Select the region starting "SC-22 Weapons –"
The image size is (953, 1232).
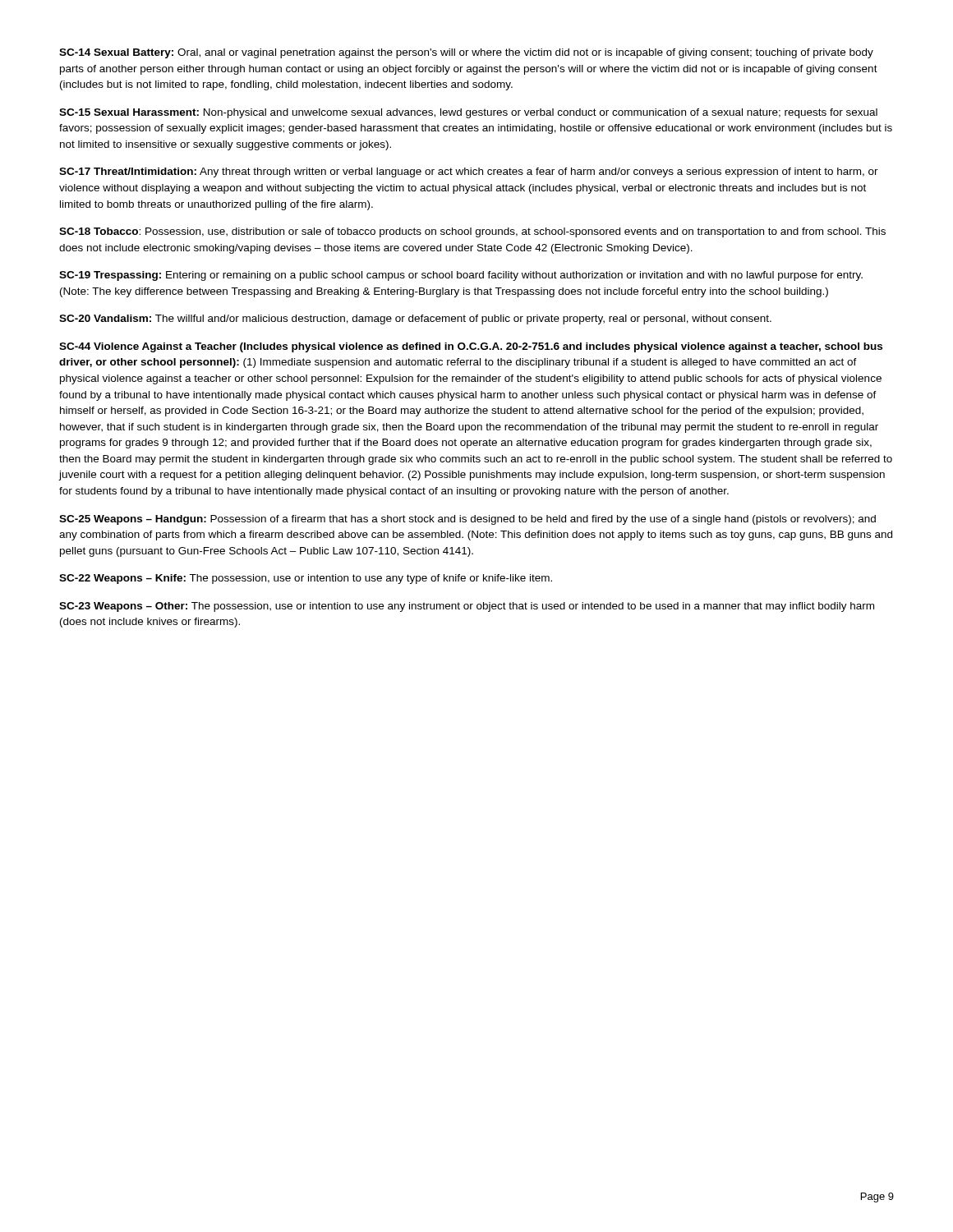(306, 578)
